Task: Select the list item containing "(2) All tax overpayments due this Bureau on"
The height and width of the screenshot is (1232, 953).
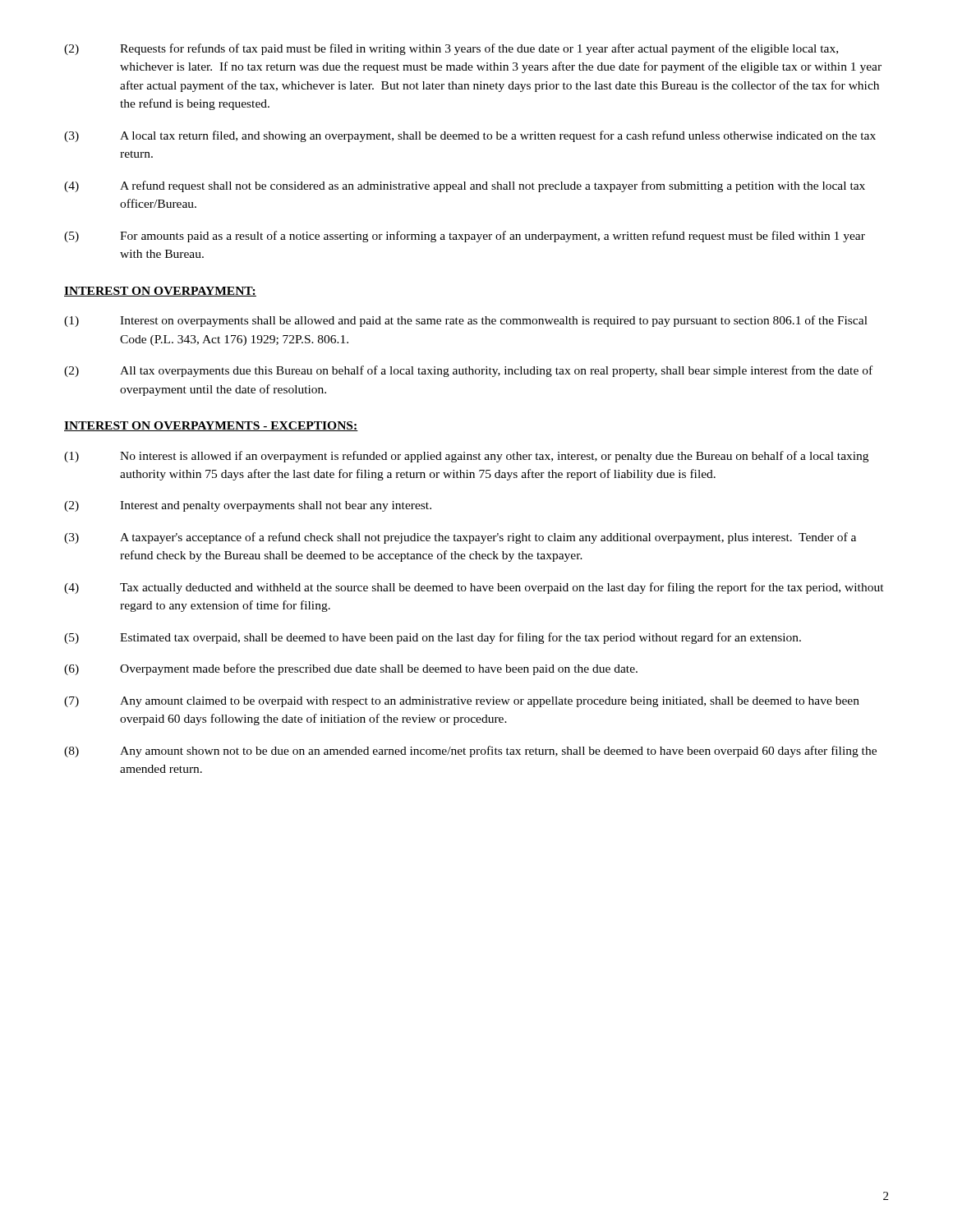Action: [476, 380]
